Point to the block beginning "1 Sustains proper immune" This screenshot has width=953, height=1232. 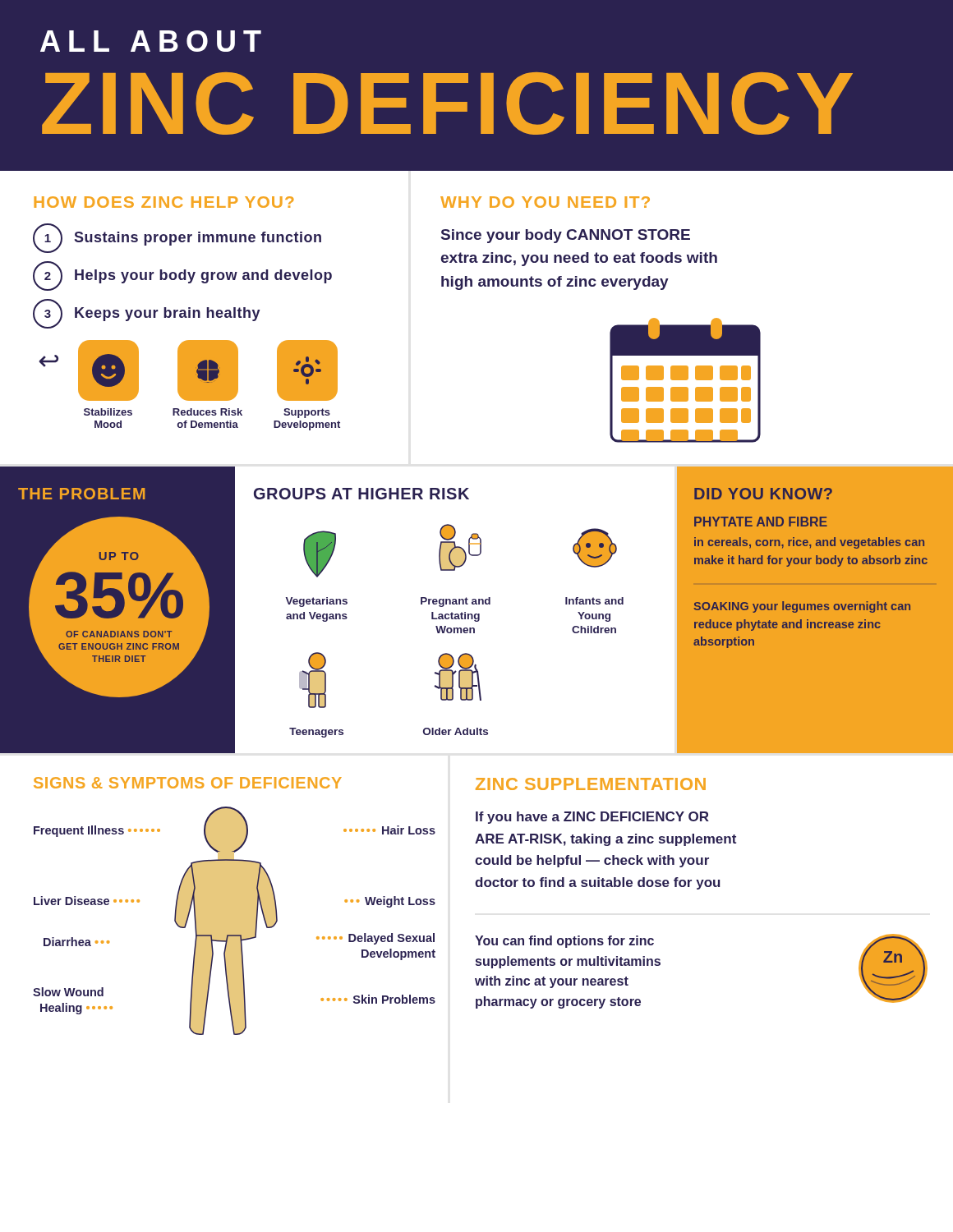[x=178, y=238]
